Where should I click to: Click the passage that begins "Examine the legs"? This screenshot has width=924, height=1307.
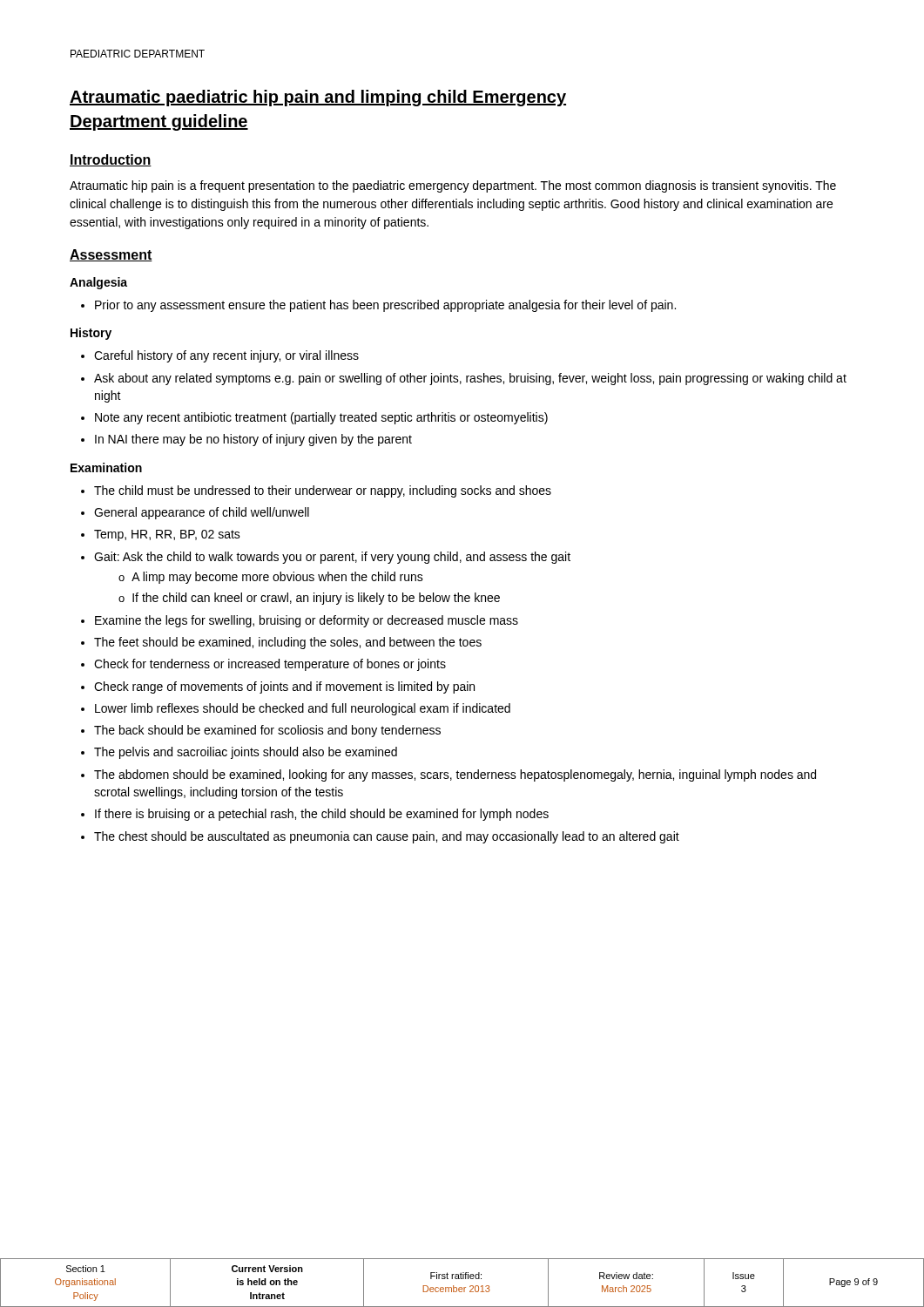[462, 620]
